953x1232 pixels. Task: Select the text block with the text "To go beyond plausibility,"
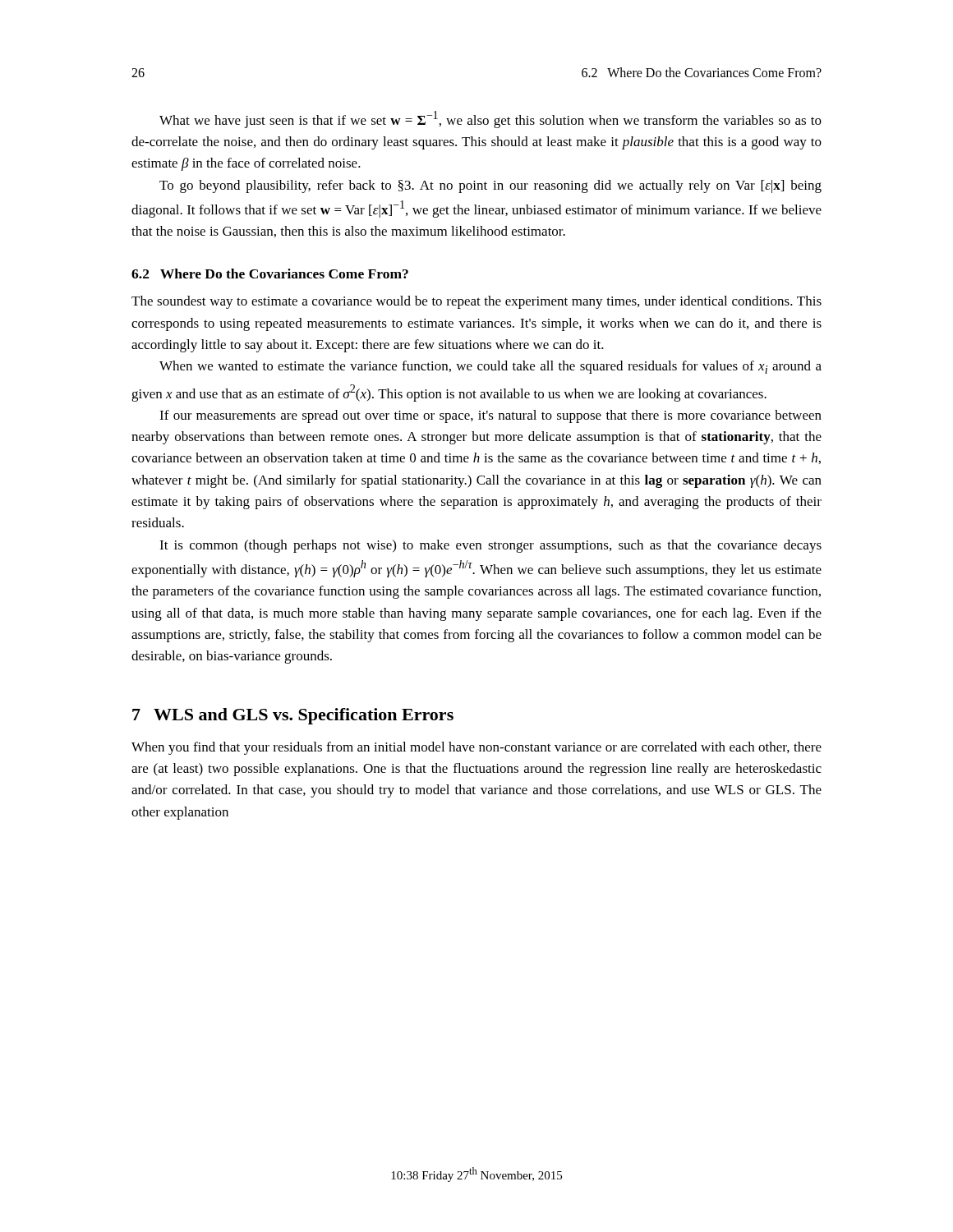[476, 209]
